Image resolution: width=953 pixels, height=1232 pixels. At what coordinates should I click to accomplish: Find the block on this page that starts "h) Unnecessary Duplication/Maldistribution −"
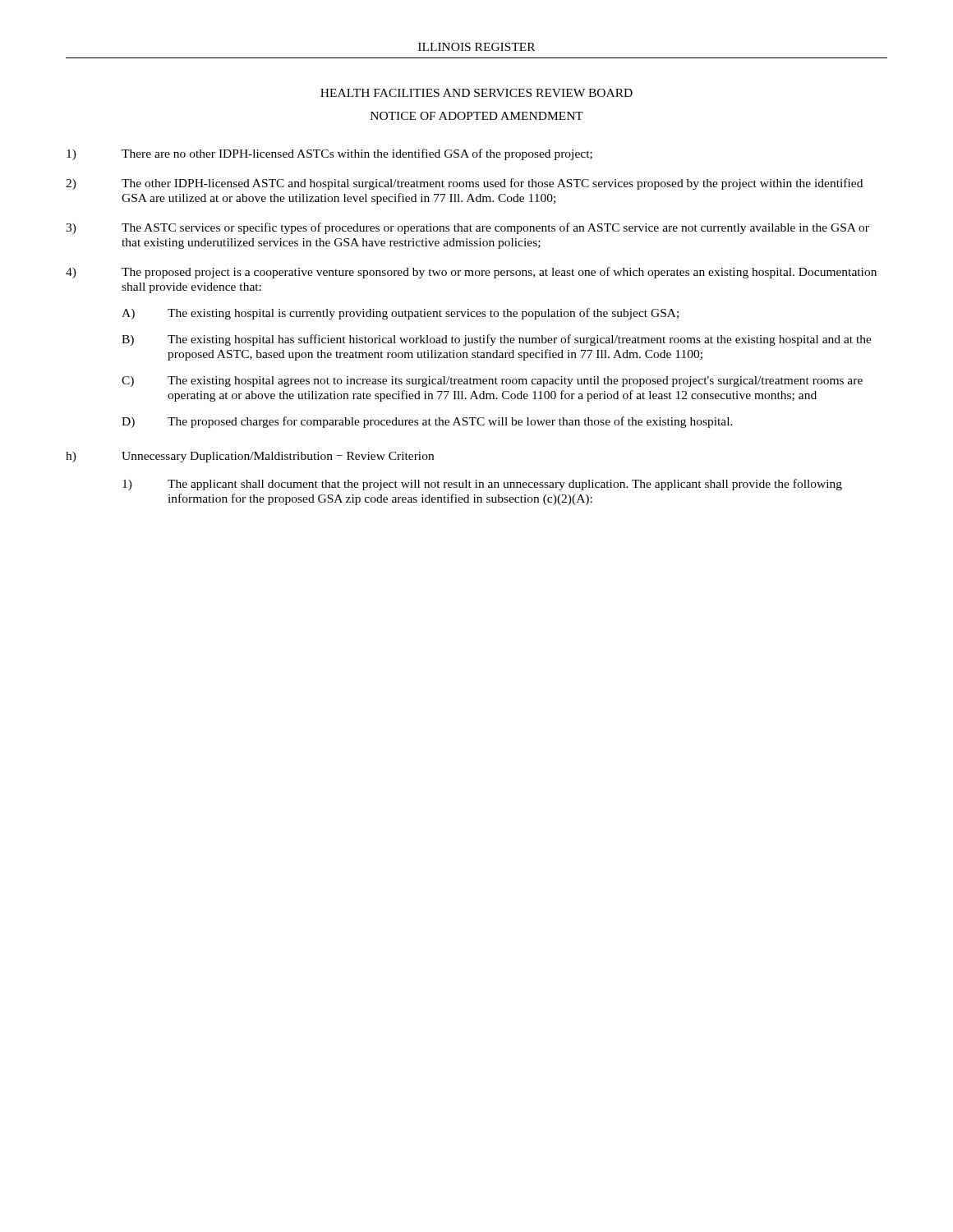476,477
